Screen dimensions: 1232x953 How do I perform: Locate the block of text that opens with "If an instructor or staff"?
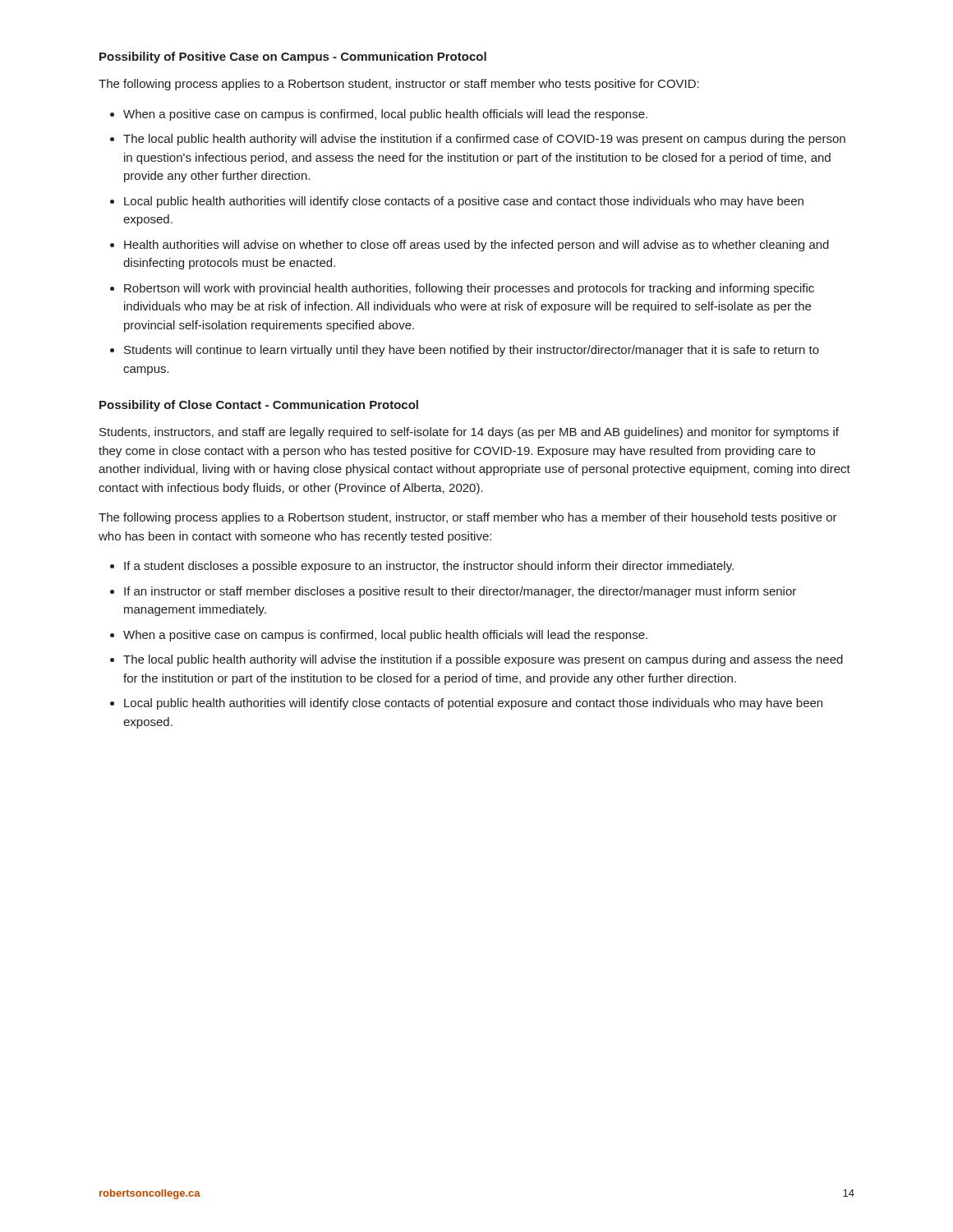(x=460, y=600)
